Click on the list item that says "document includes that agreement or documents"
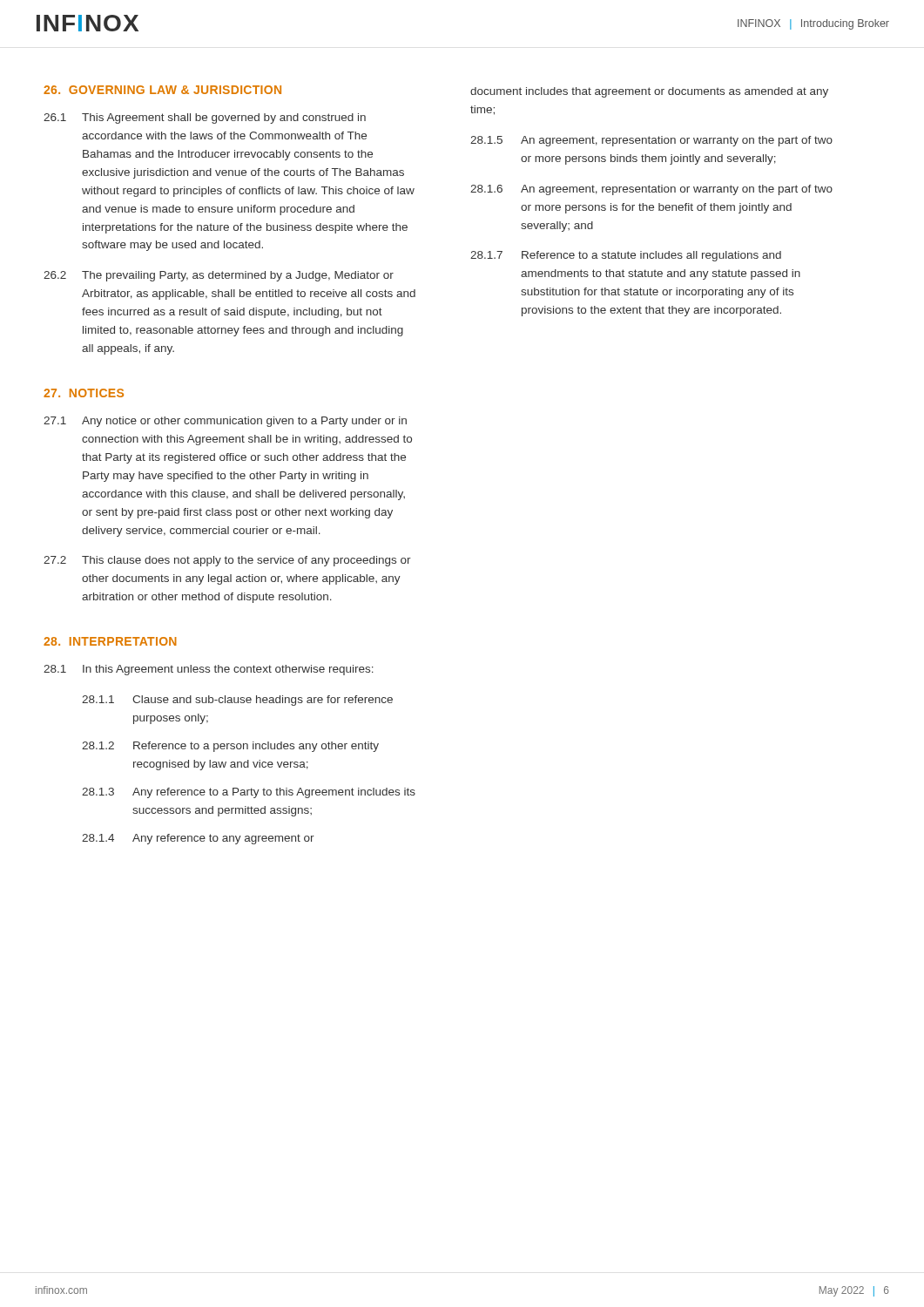Viewport: 924px width, 1307px height. pyautogui.click(x=649, y=100)
